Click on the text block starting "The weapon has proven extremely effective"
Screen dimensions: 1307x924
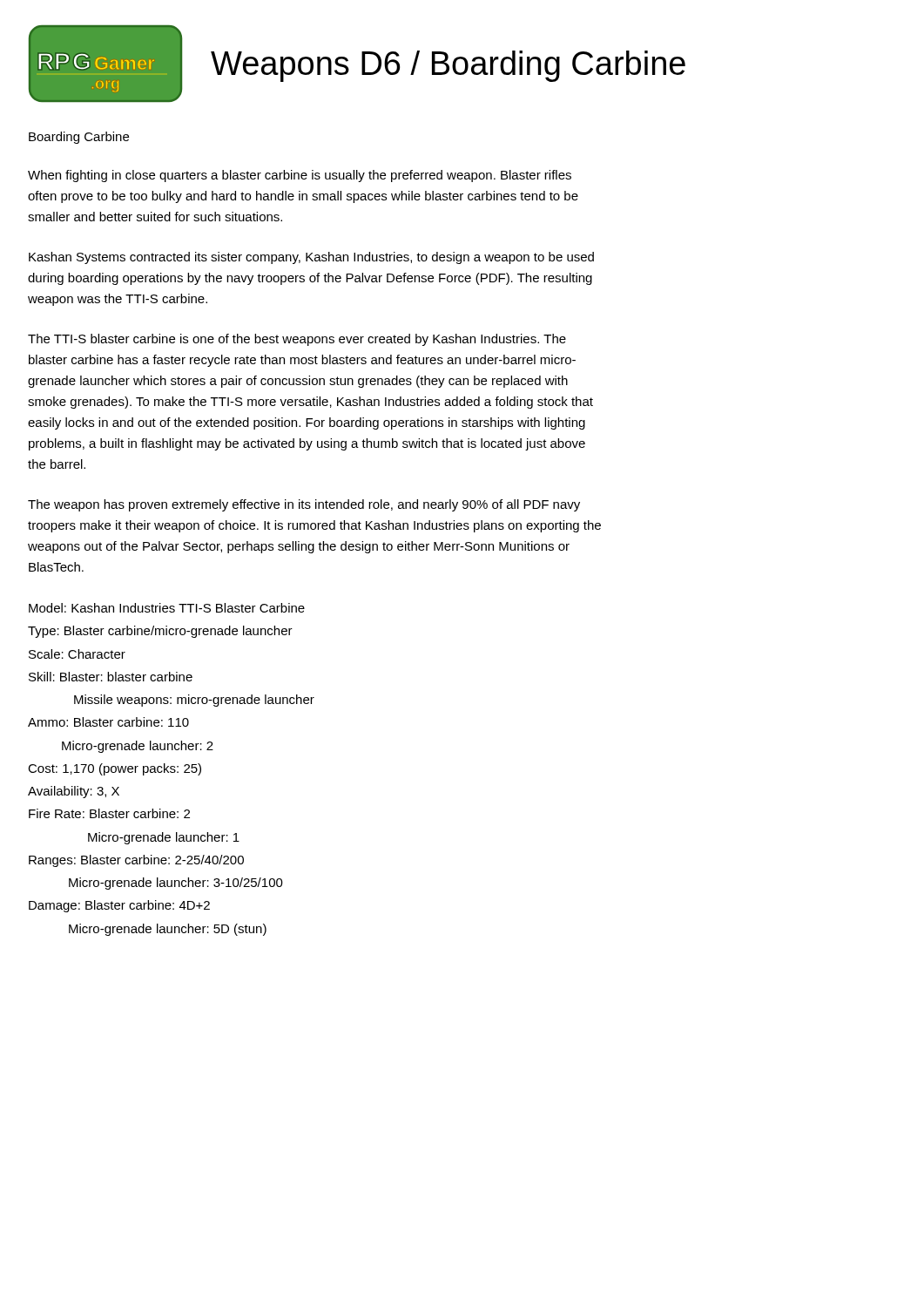pyautogui.click(x=315, y=535)
